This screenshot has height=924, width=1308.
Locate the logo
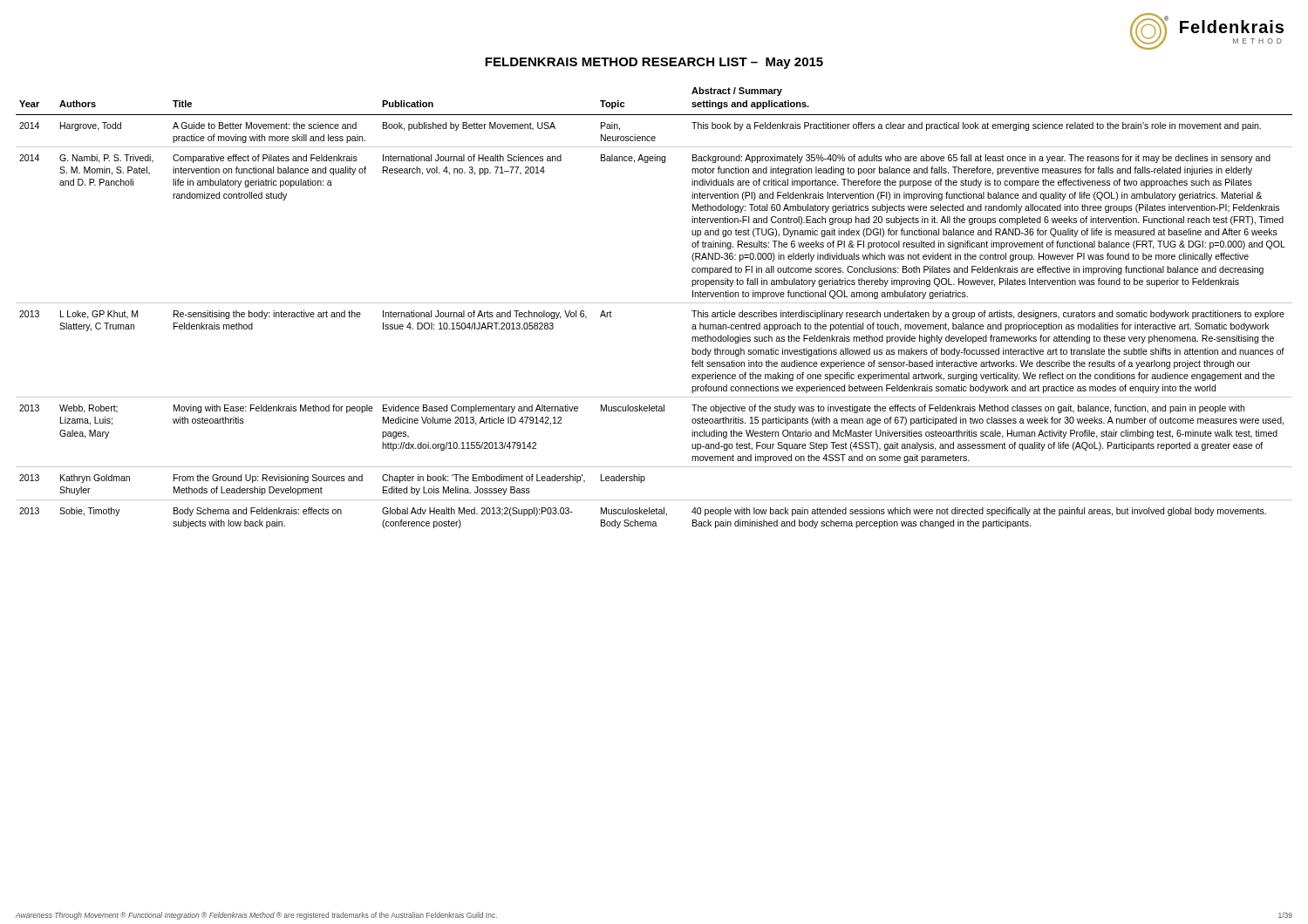(1203, 31)
